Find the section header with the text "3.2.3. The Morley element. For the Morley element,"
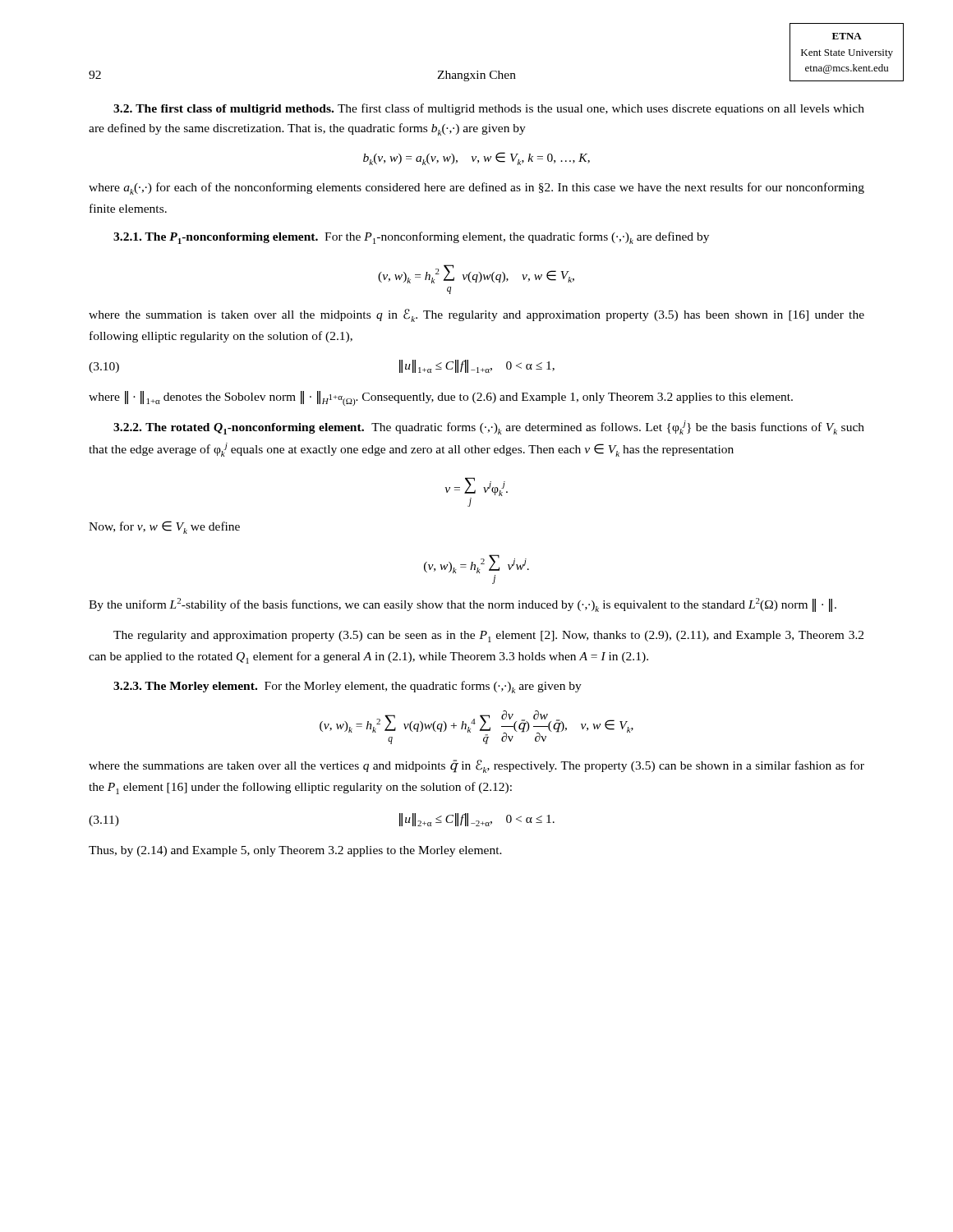 pos(476,687)
